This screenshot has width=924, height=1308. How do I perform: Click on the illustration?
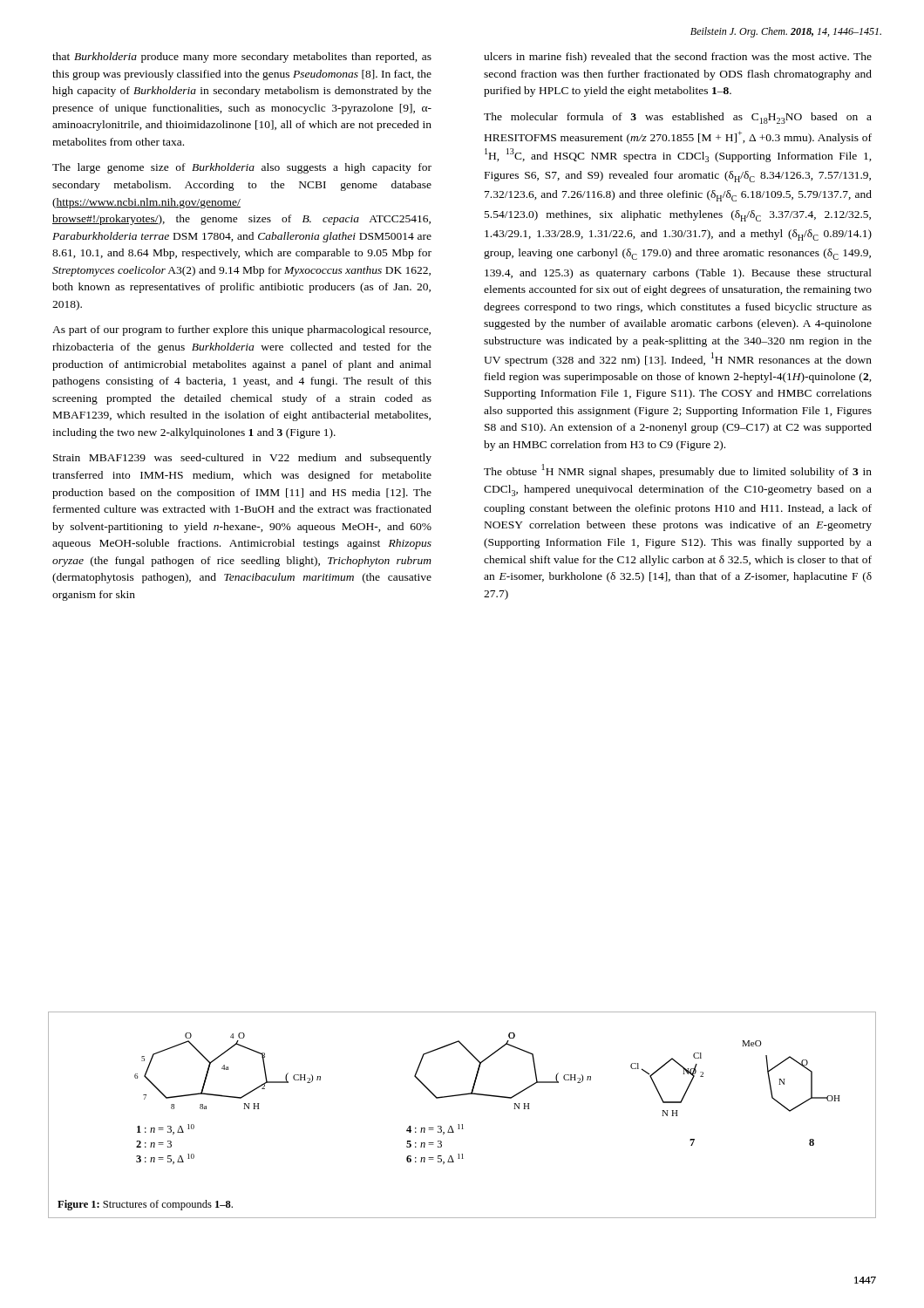coord(462,1107)
